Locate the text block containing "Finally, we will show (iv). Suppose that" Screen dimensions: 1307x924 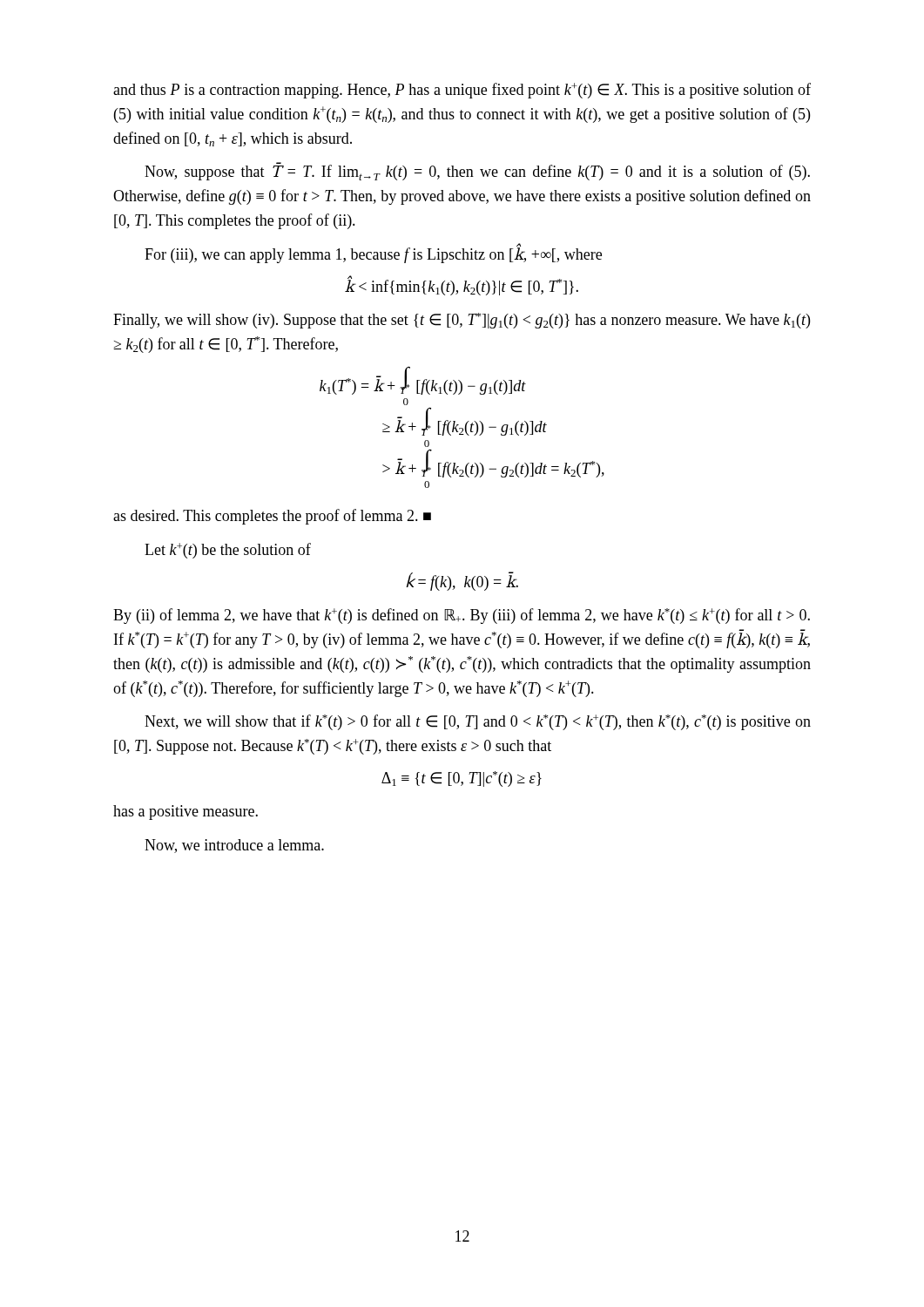coord(462,333)
